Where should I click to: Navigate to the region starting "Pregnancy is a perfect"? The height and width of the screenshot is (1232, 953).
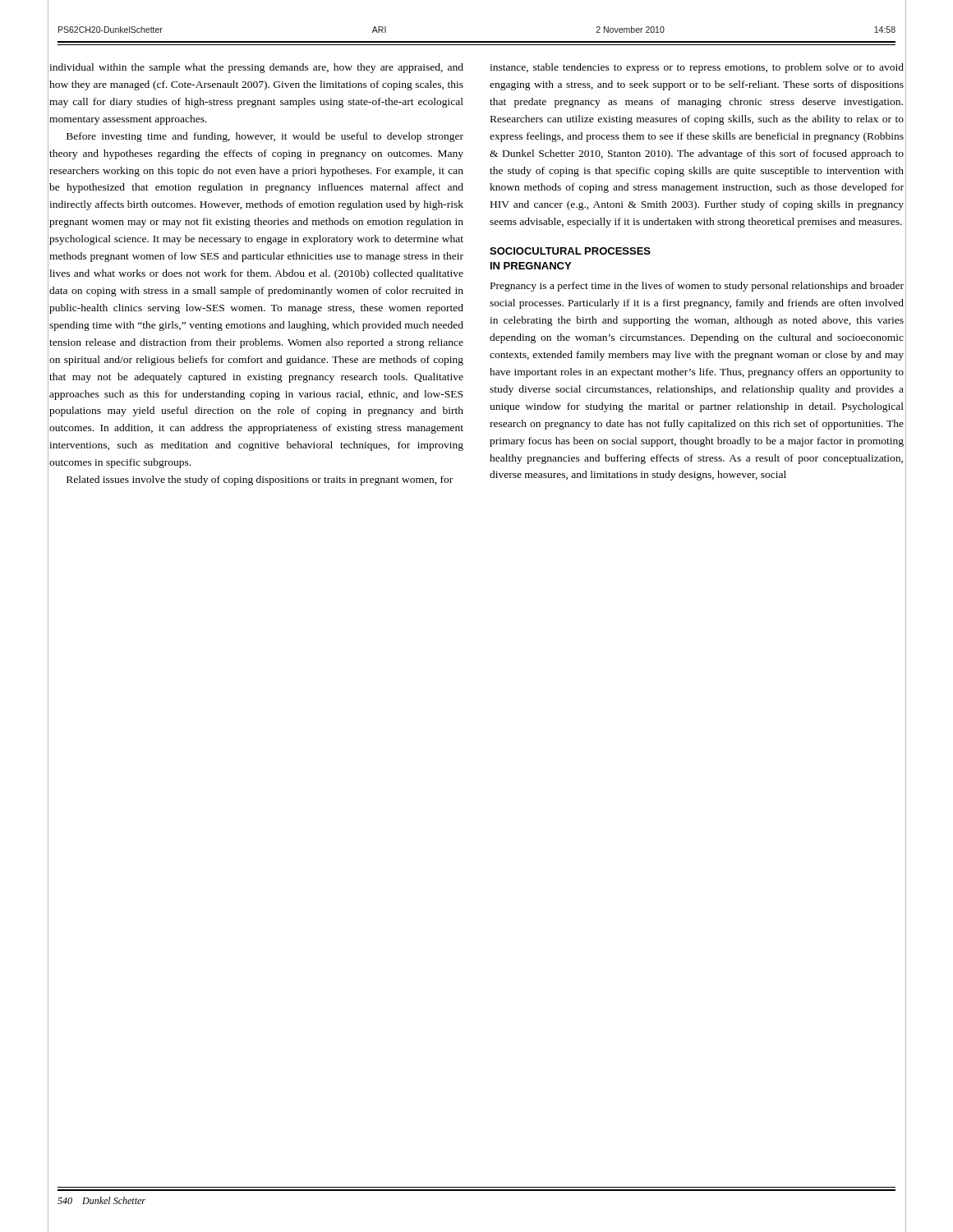(x=697, y=381)
